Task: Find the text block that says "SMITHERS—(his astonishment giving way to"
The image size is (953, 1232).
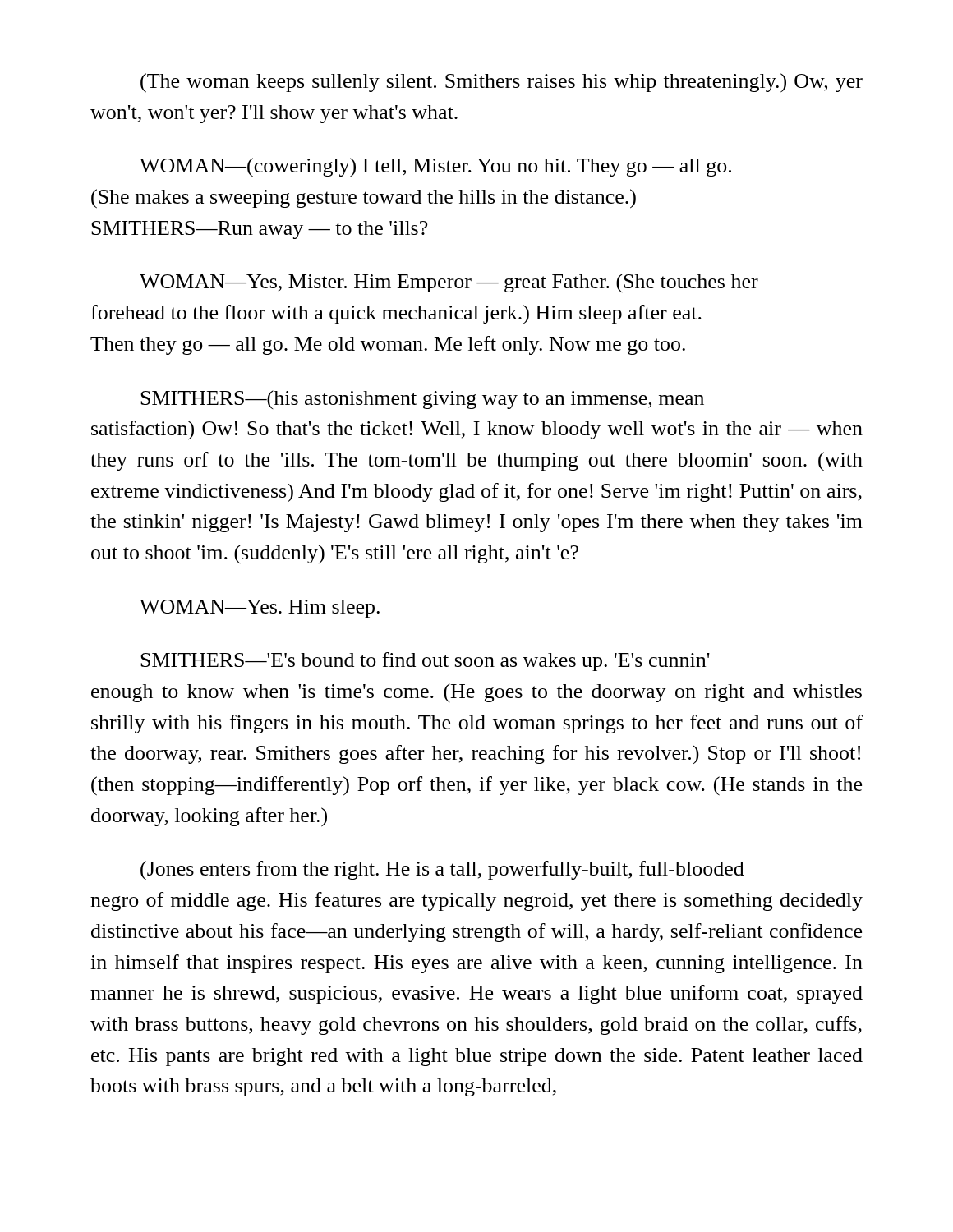Action: 476,475
